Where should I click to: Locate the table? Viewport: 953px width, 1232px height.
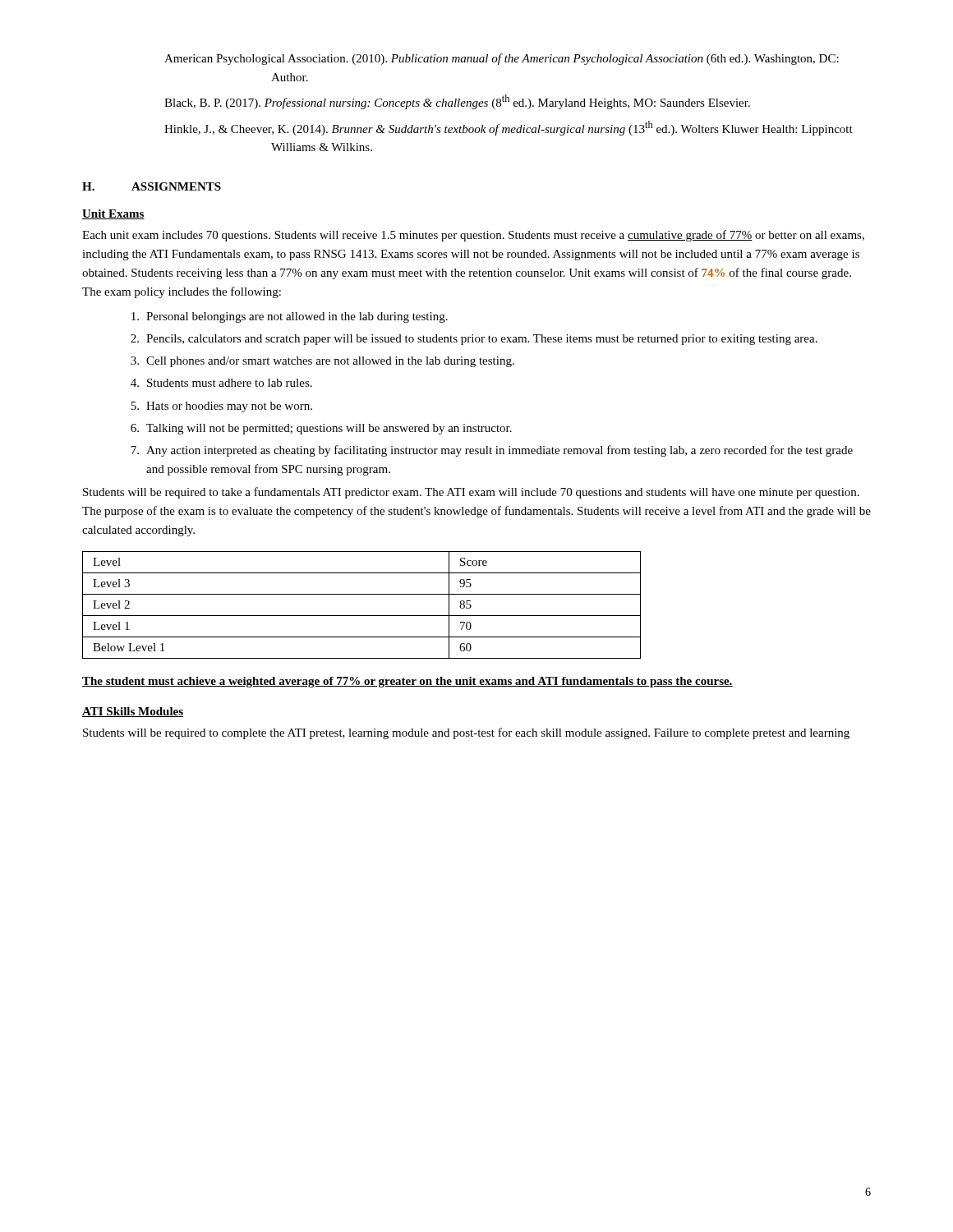(476, 605)
